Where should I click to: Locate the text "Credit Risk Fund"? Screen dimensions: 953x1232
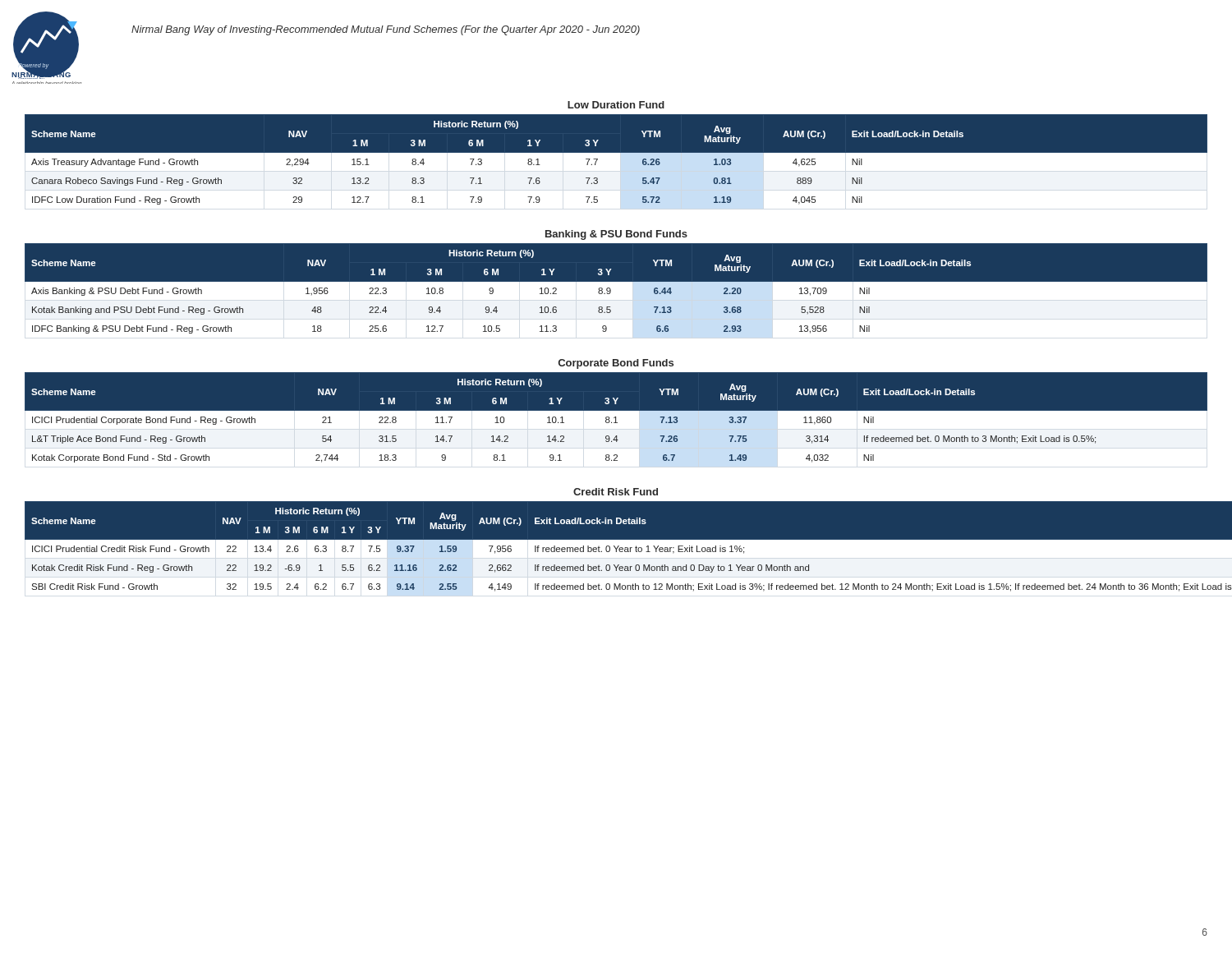[x=616, y=492]
